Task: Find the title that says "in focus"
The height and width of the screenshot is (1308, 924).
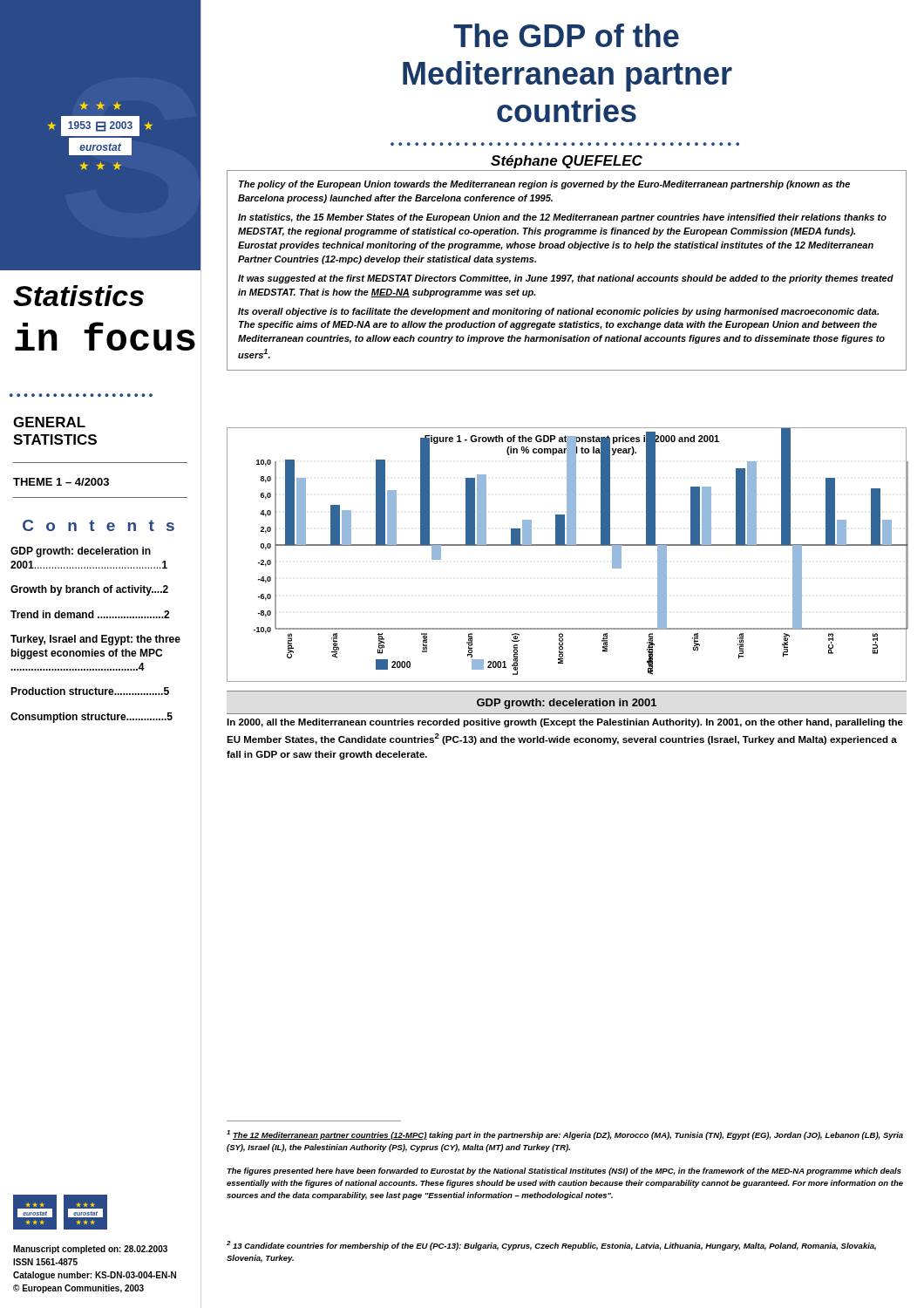Action: 105,340
